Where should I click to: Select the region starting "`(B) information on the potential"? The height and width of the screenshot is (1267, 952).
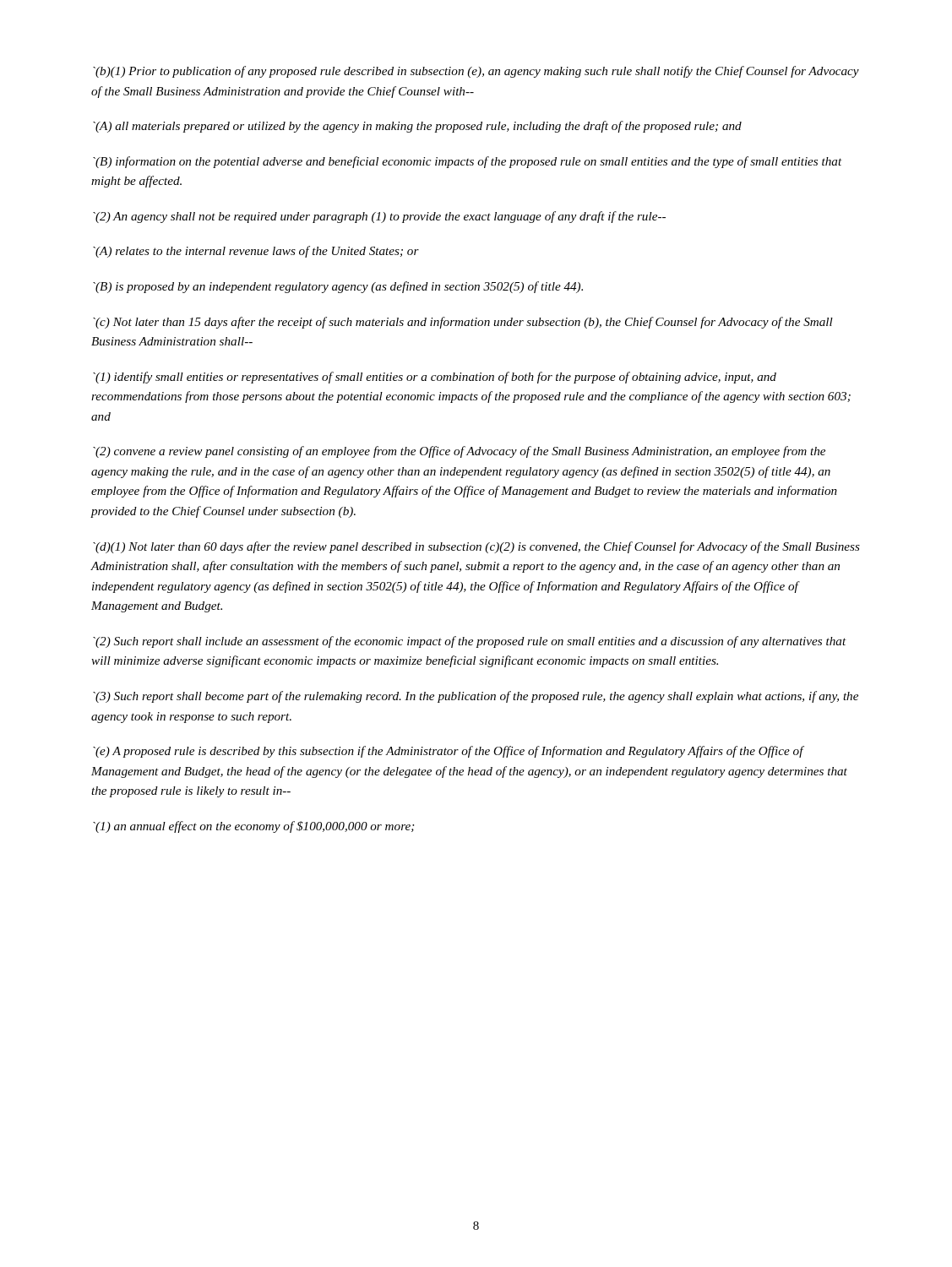coord(466,171)
